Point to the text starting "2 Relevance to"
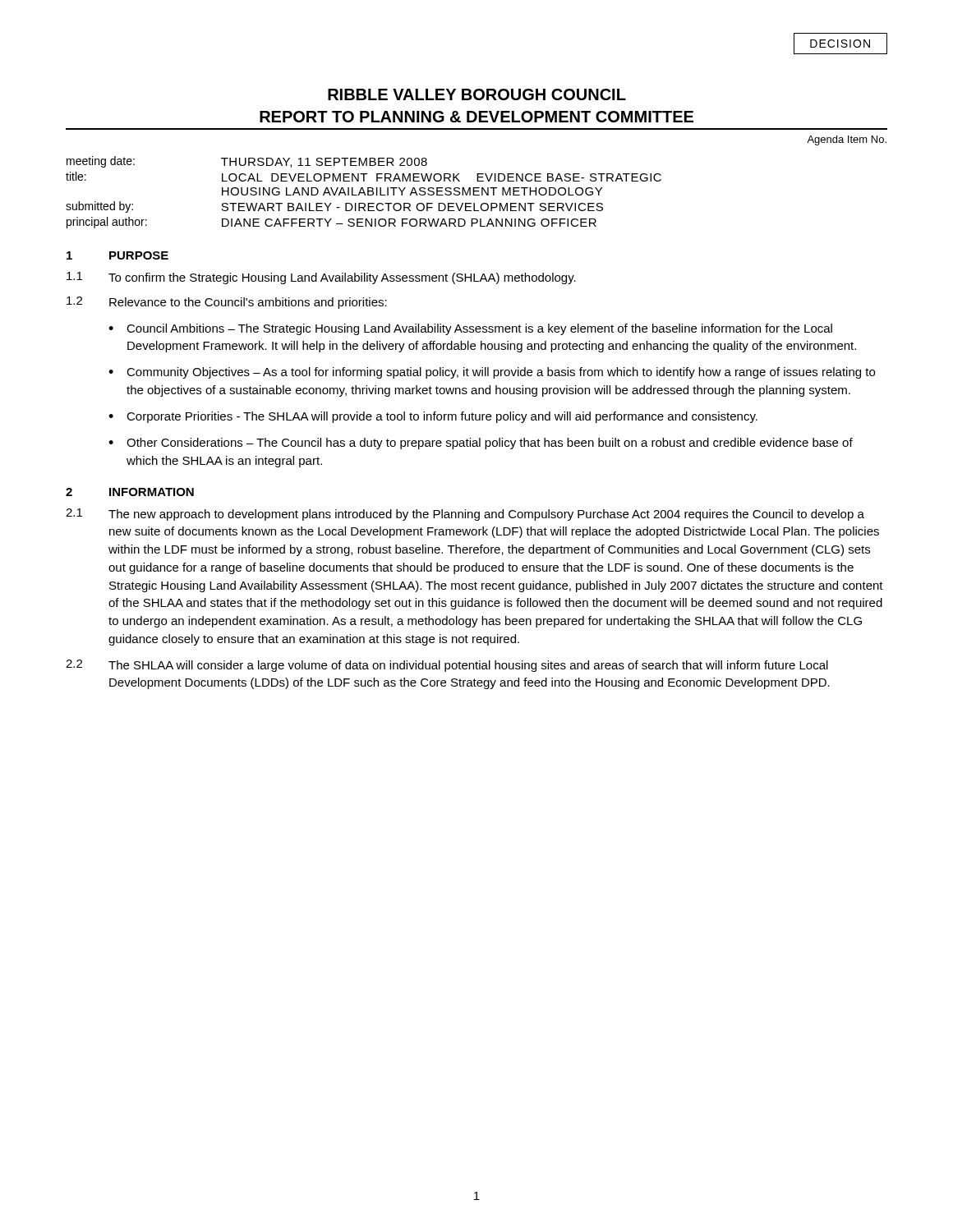Viewport: 953px width, 1232px height. 227,303
